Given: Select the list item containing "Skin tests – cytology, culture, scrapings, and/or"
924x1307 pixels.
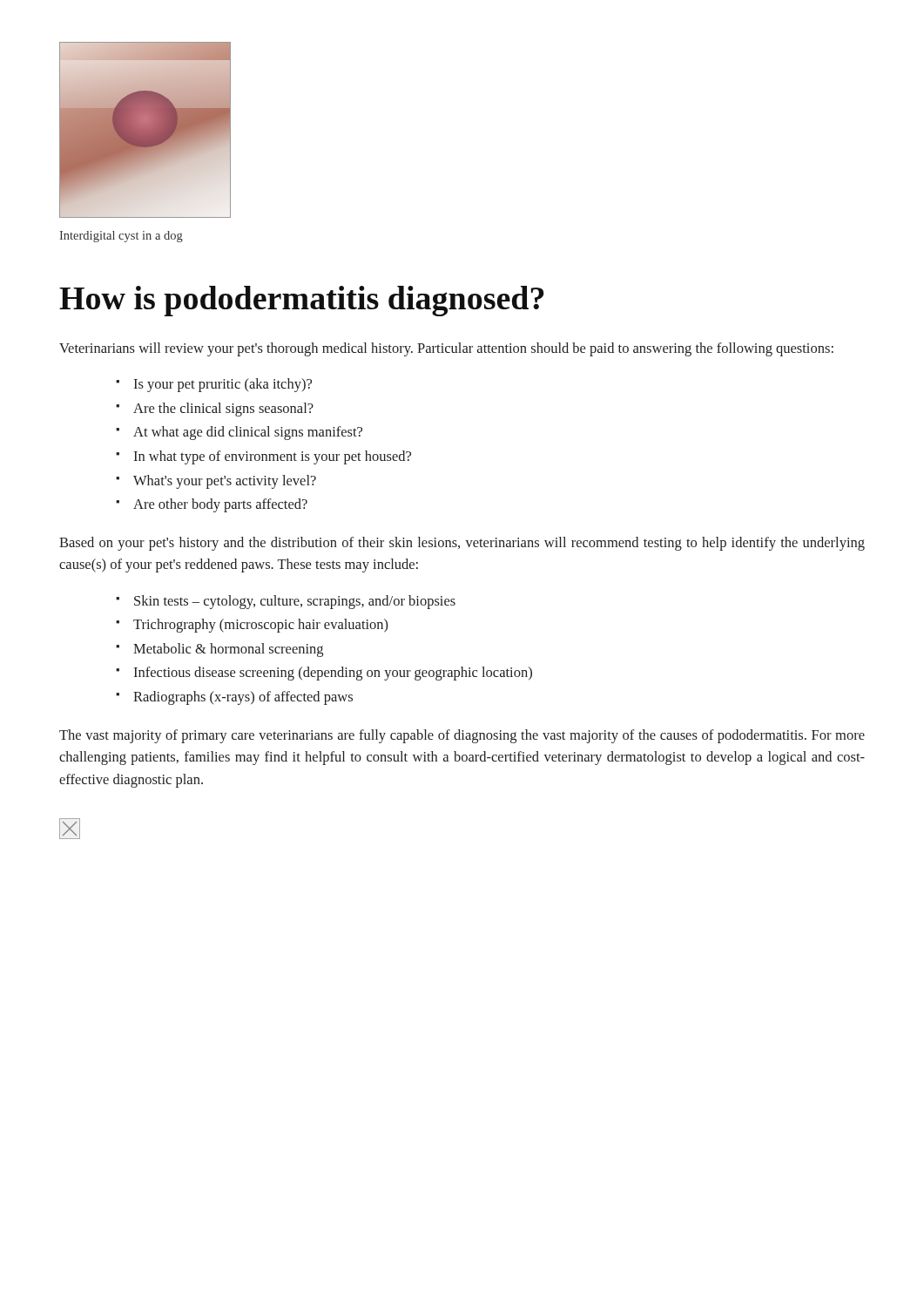Looking at the screenshot, I should [x=294, y=601].
